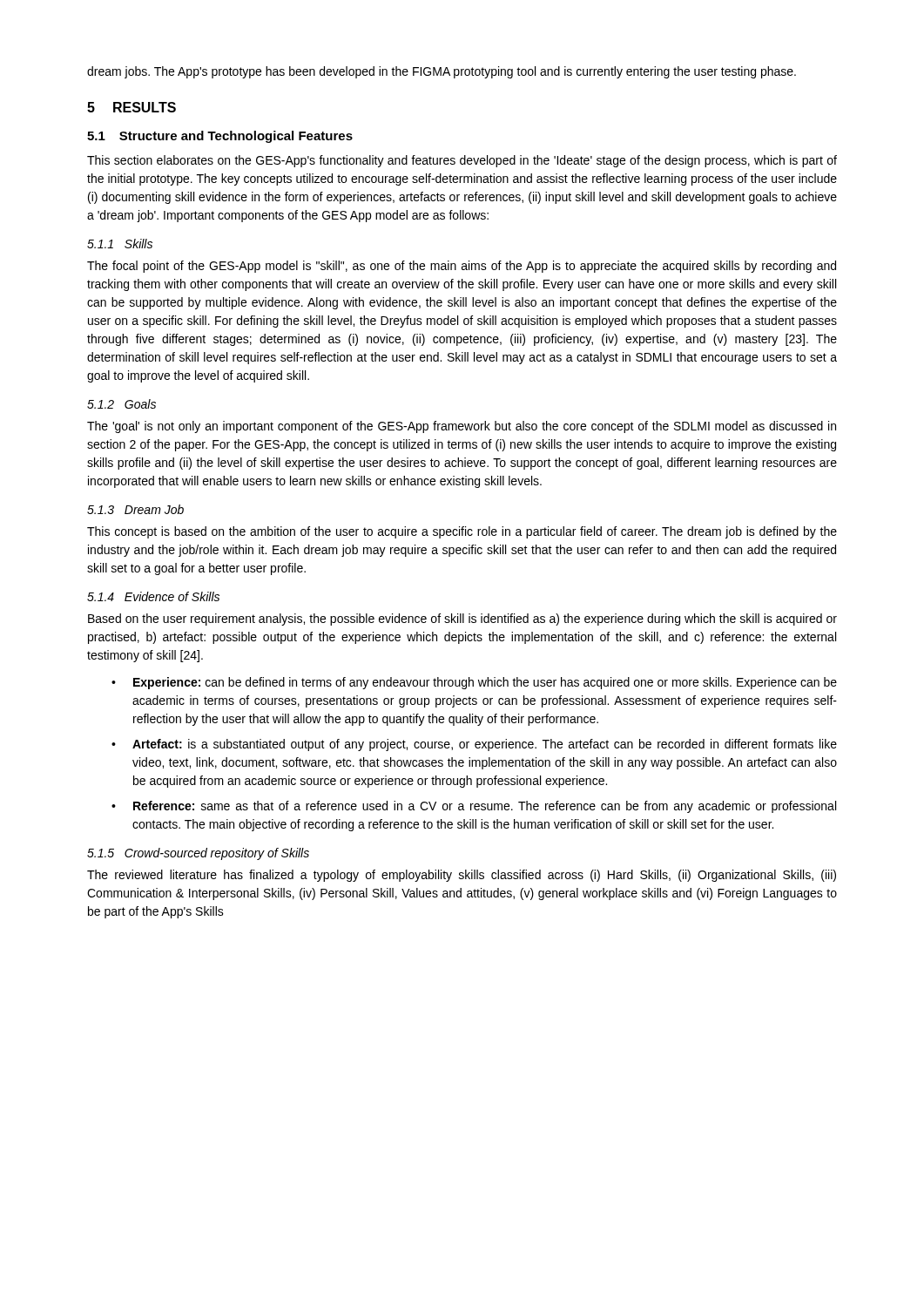This screenshot has width=924, height=1307.
Task: Select the text block starting "dream jobs. The App's prototype"
Action: pos(462,72)
